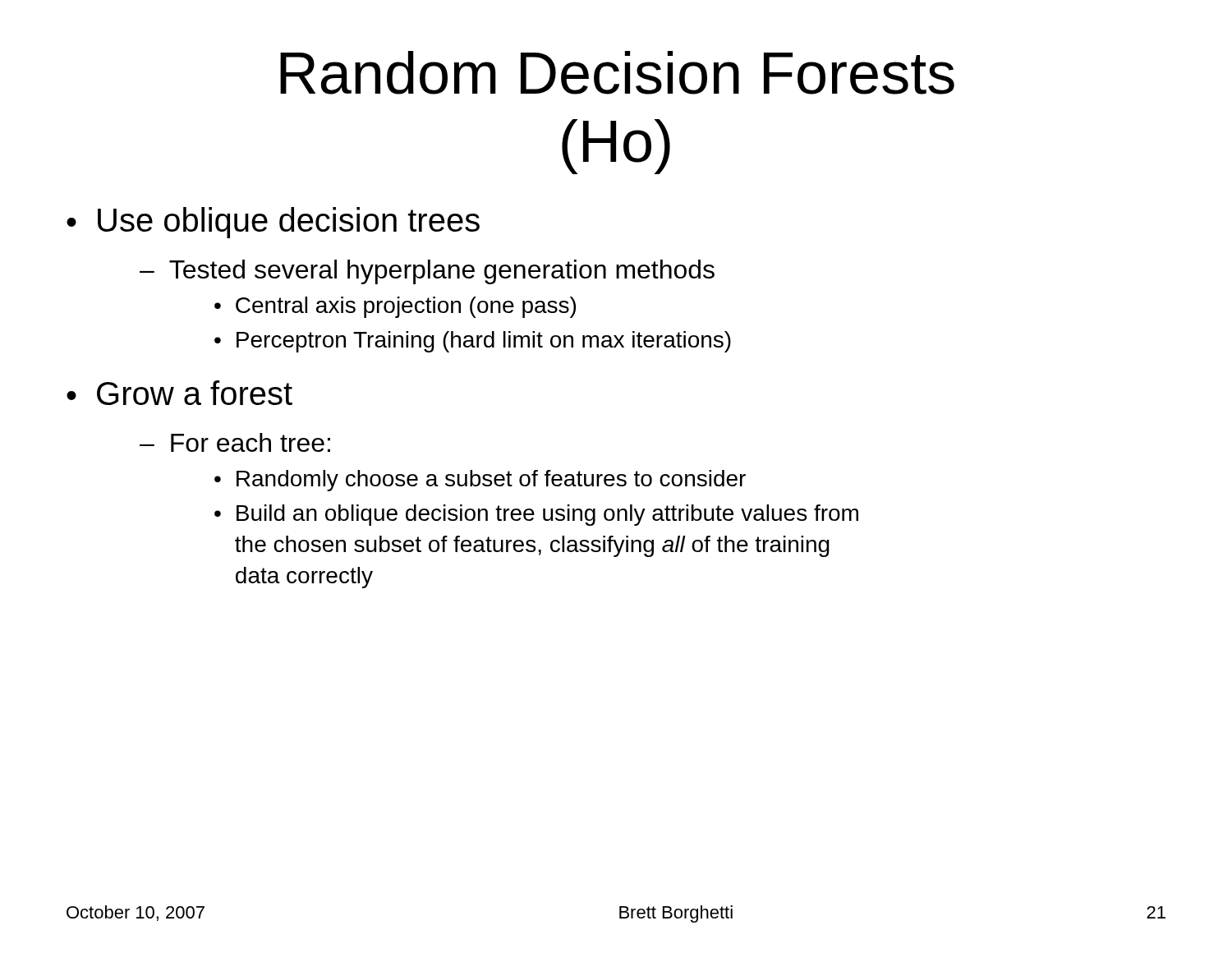Locate the text starting "• Grow a"
This screenshot has width=1232, height=953.
click(x=179, y=394)
